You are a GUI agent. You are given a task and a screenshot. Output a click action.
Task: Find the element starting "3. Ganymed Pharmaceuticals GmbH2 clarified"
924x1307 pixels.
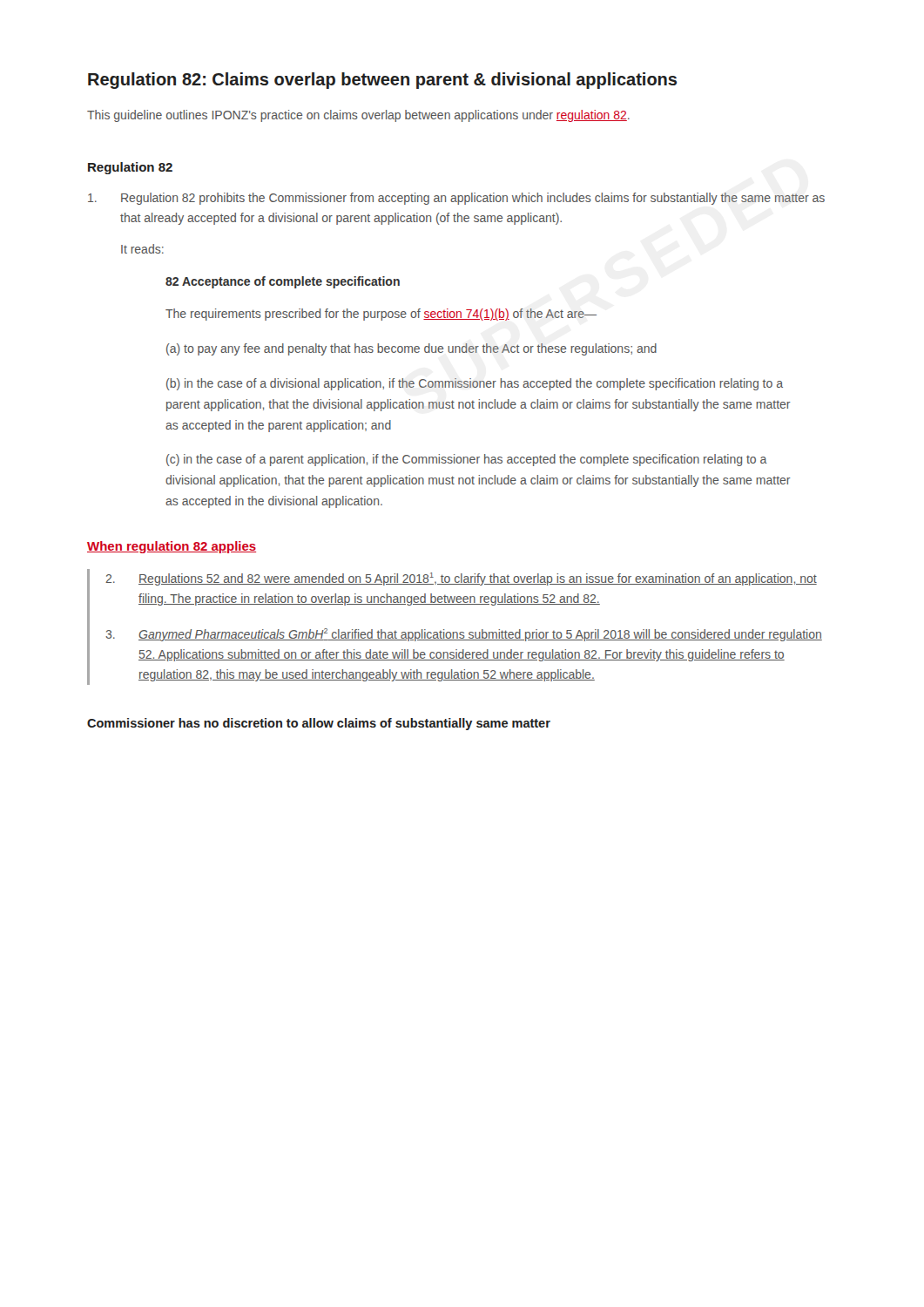click(x=471, y=655)
